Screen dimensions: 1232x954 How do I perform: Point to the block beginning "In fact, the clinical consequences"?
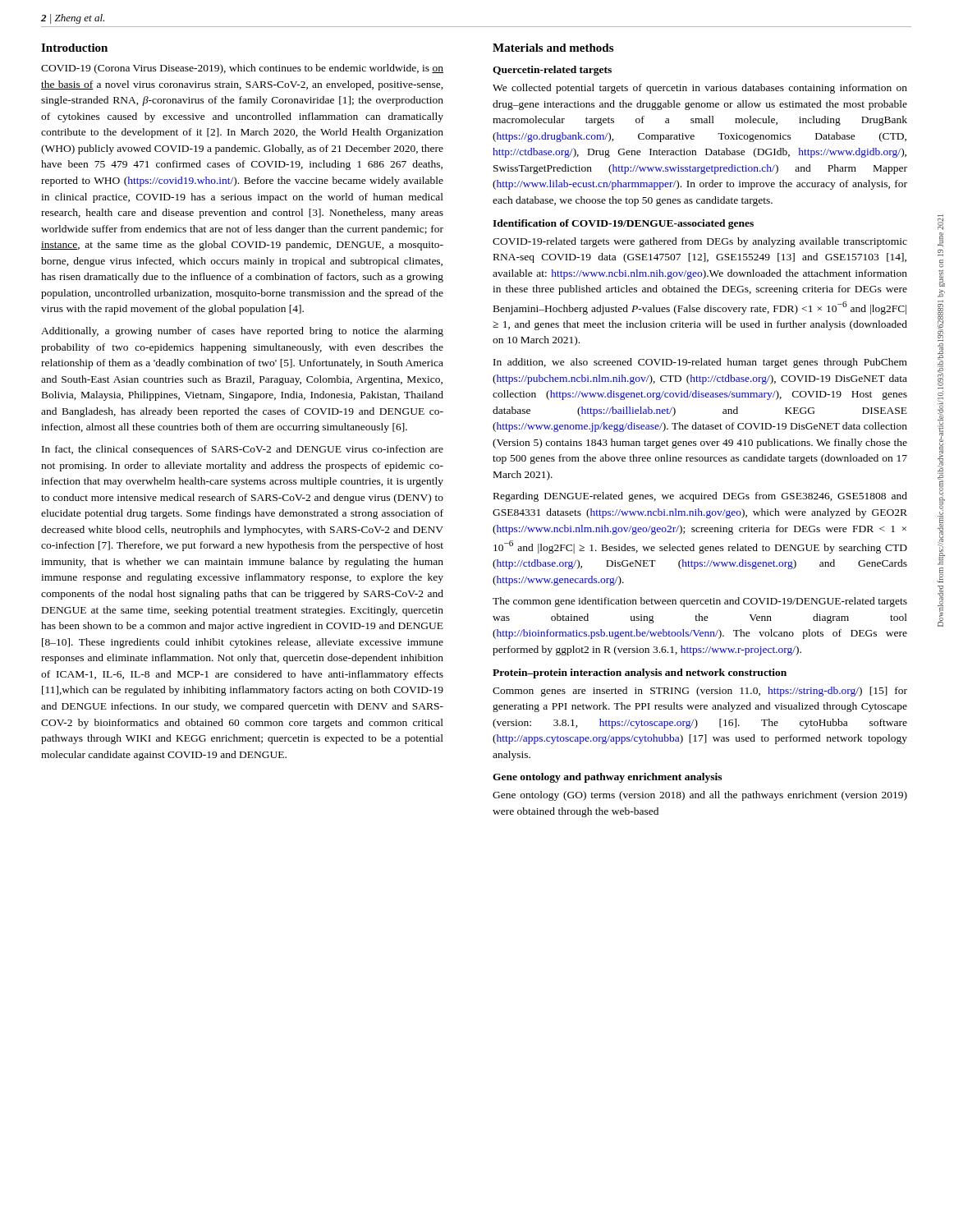click(242, 602)
